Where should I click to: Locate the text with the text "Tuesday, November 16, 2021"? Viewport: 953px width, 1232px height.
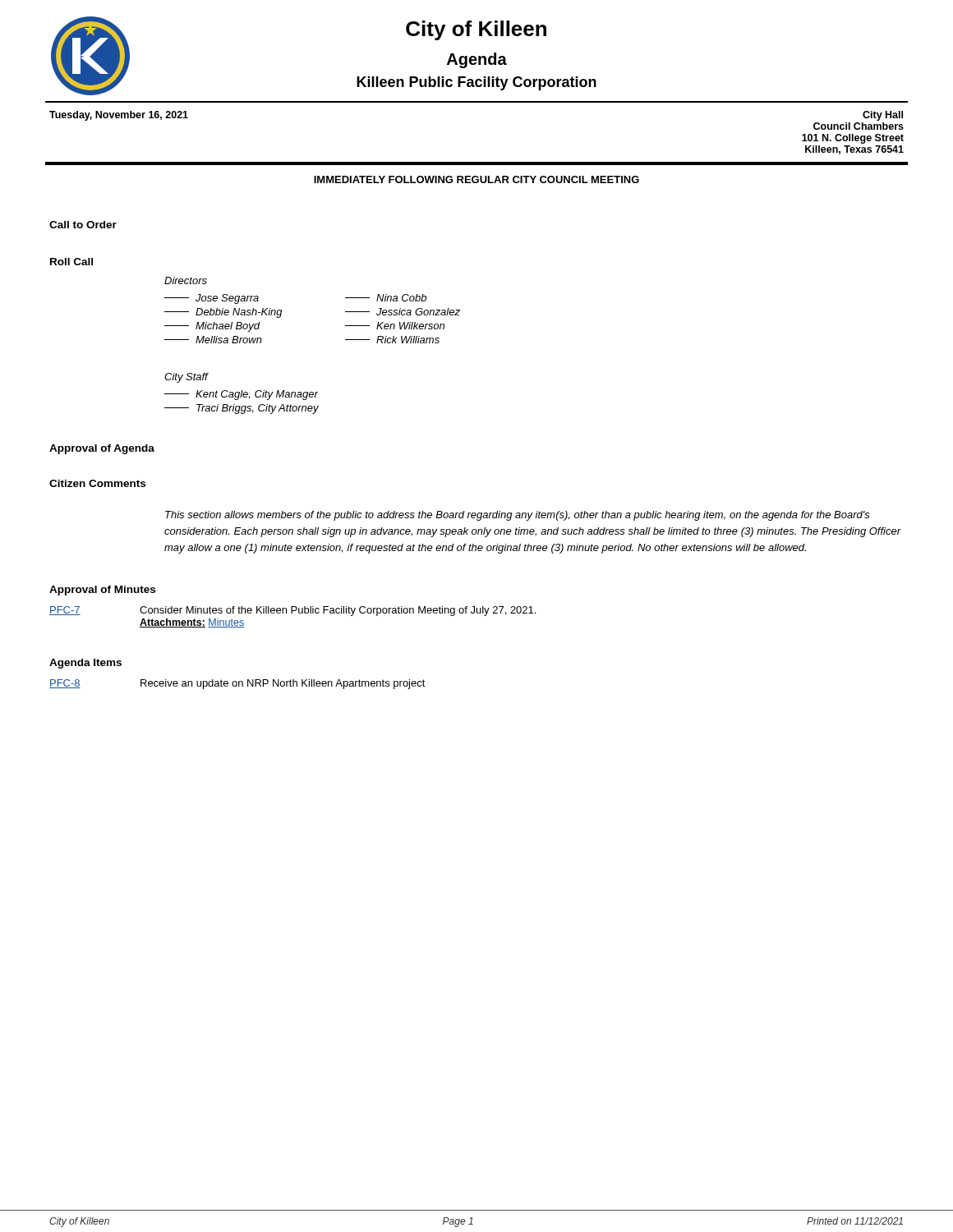119,115
